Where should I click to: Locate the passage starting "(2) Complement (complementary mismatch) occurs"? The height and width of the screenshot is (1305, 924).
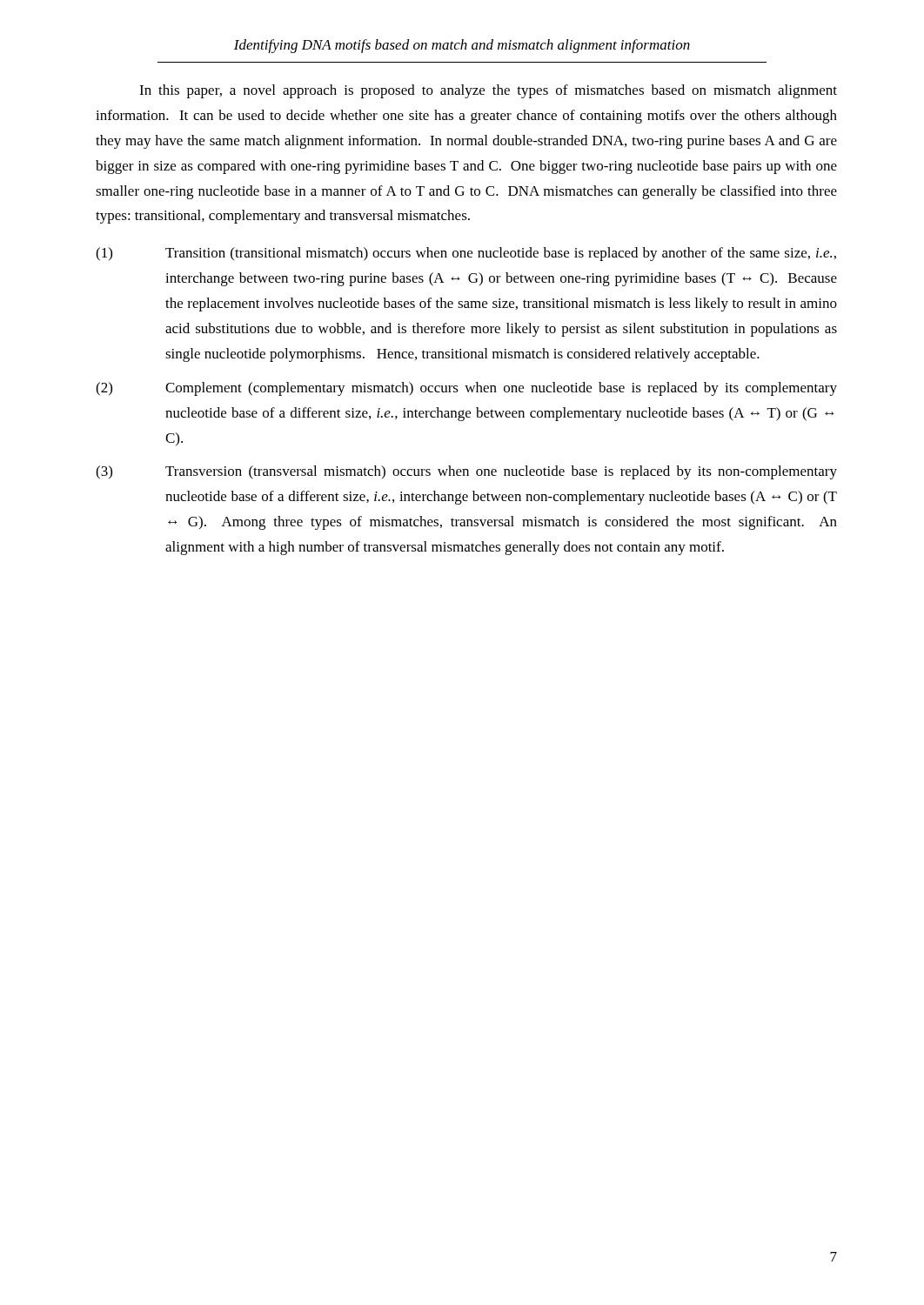click(x=466, y=413)
